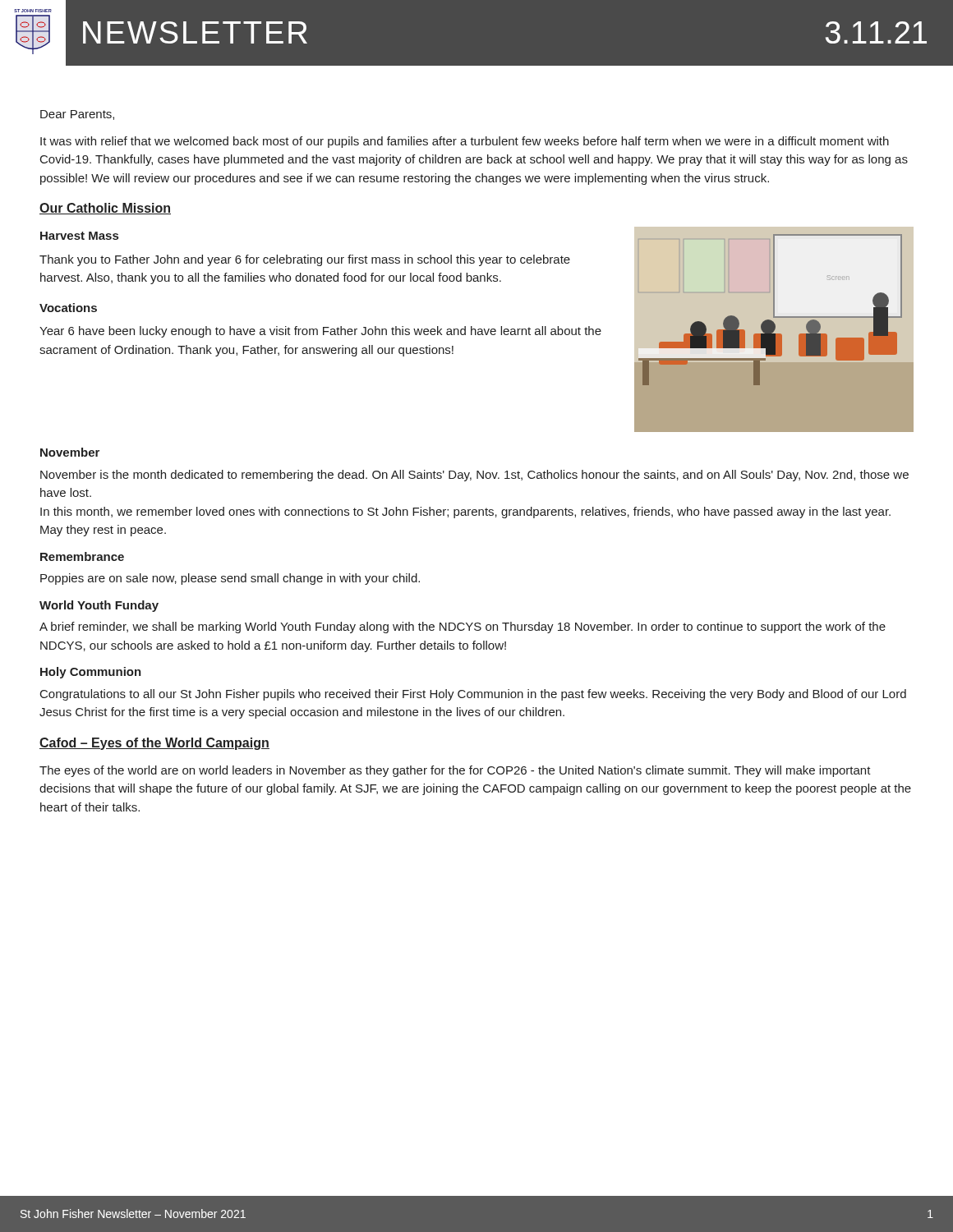
Task: Find the block on this page that starts "Thank you to Father John and year"
Action: [327, 269]
